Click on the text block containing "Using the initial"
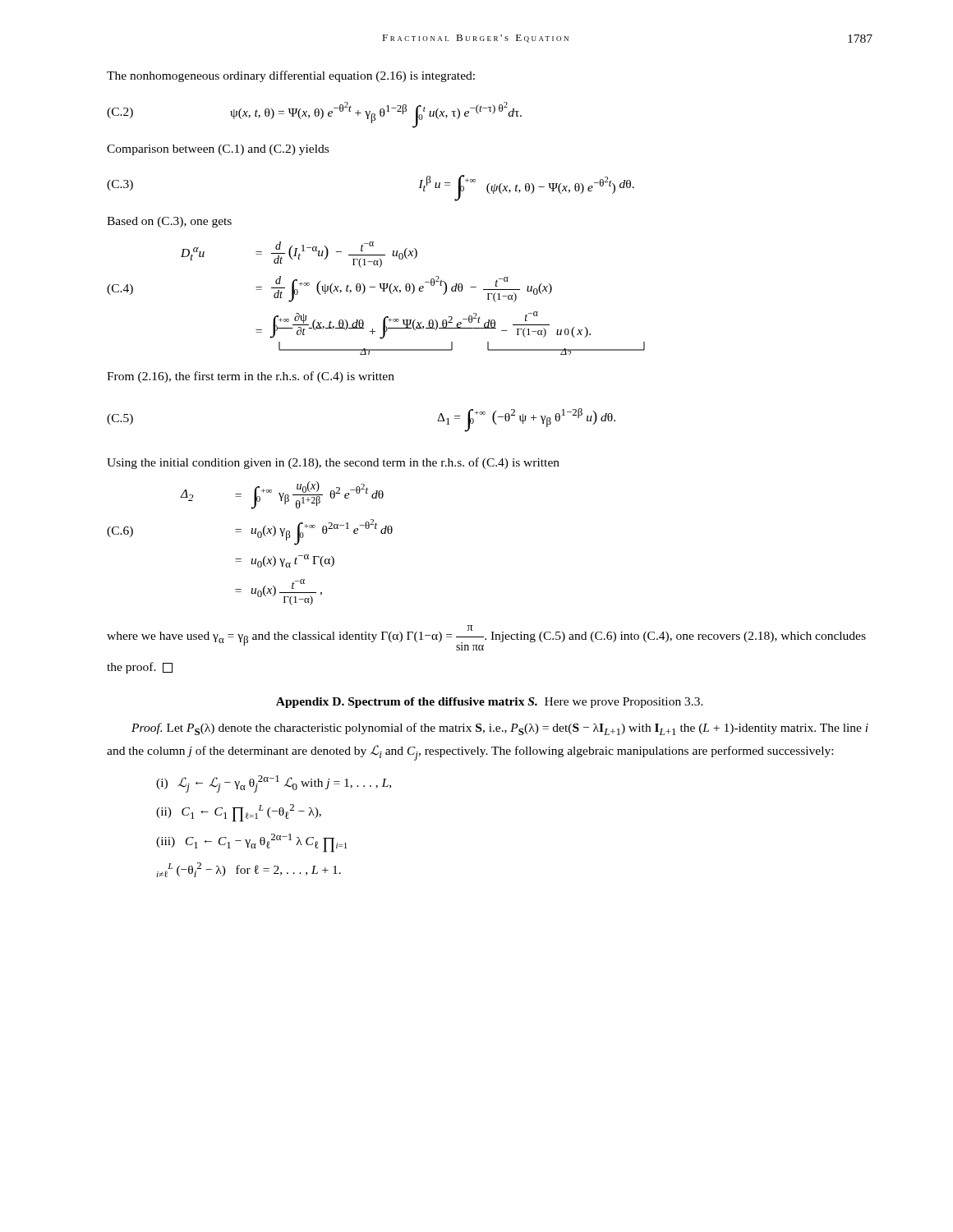The height and width of the screenshot is (1232, 953). tap(333, 462)
